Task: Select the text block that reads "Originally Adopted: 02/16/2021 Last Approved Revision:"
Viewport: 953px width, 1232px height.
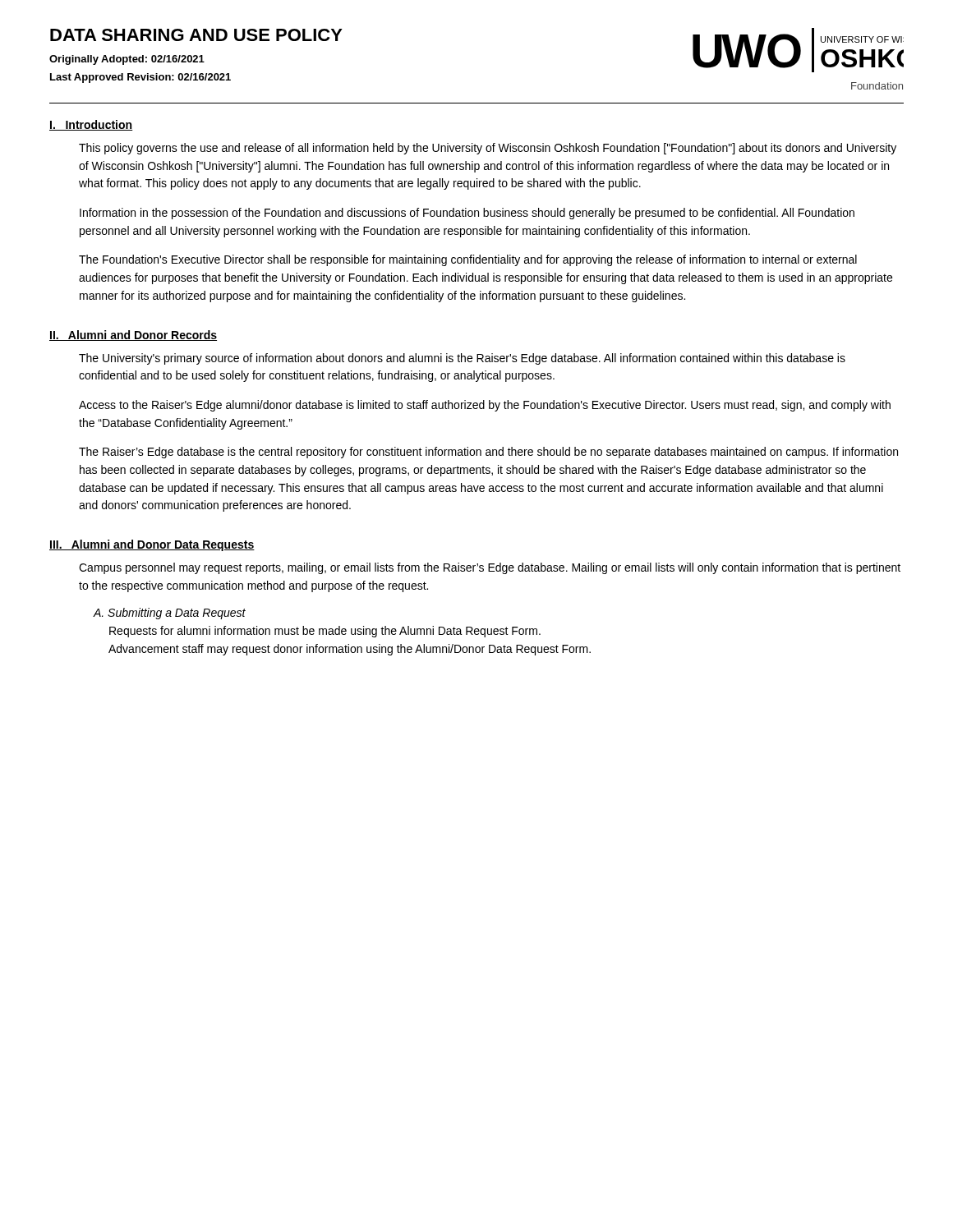Action: (x=140, y=68)
